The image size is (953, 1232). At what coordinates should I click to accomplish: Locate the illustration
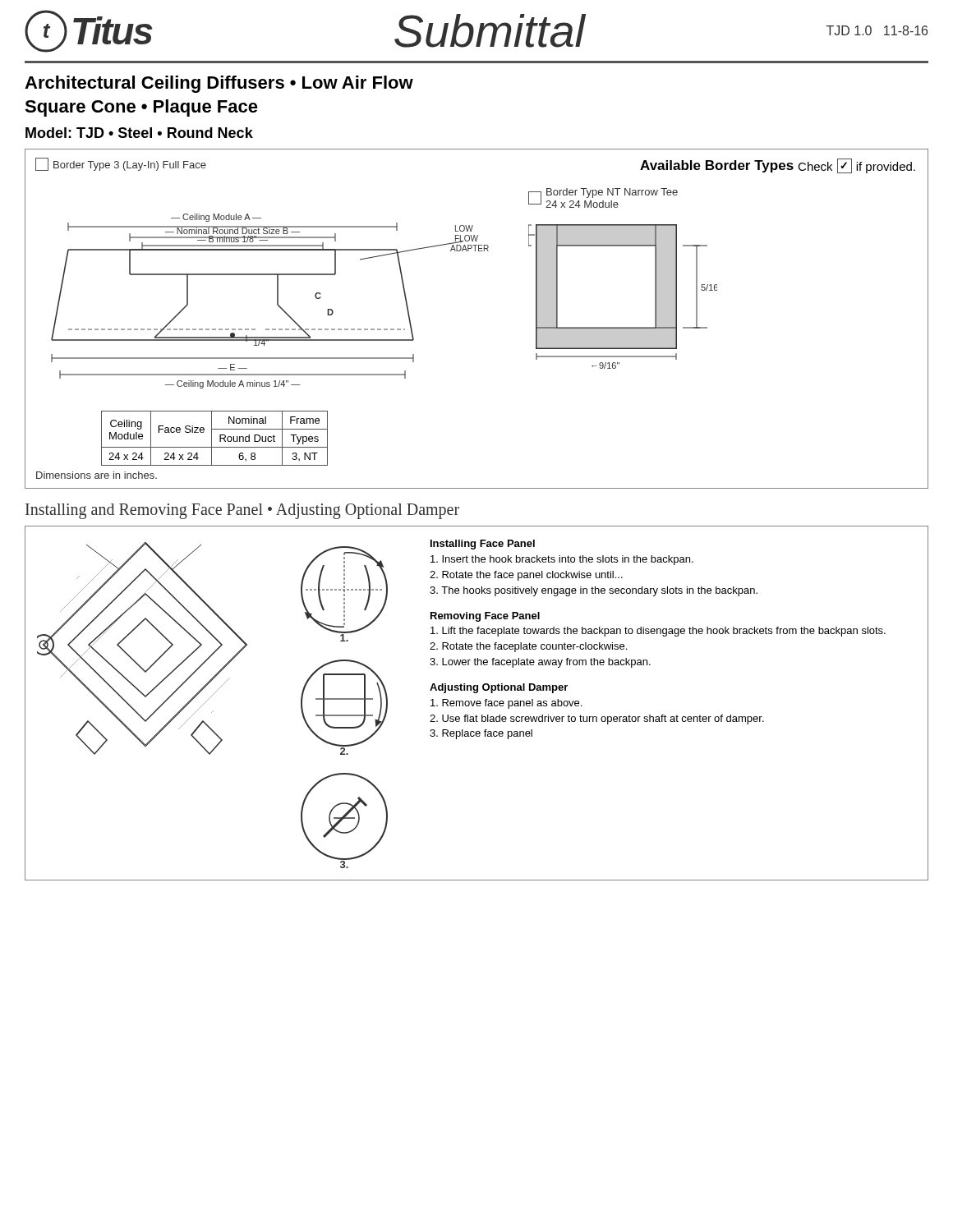pos(476,703)
